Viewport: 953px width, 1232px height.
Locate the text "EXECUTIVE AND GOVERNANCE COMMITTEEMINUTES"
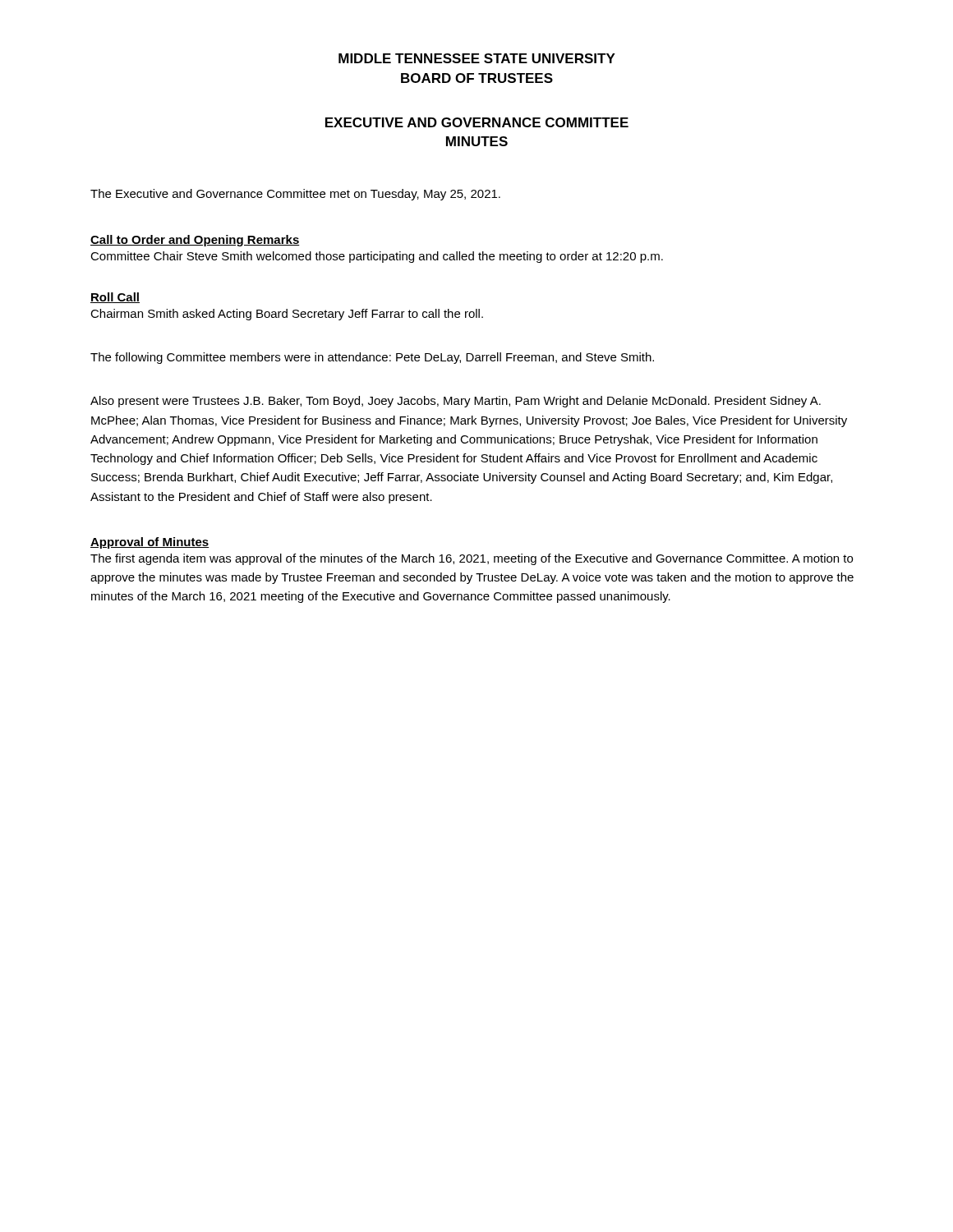476,133
